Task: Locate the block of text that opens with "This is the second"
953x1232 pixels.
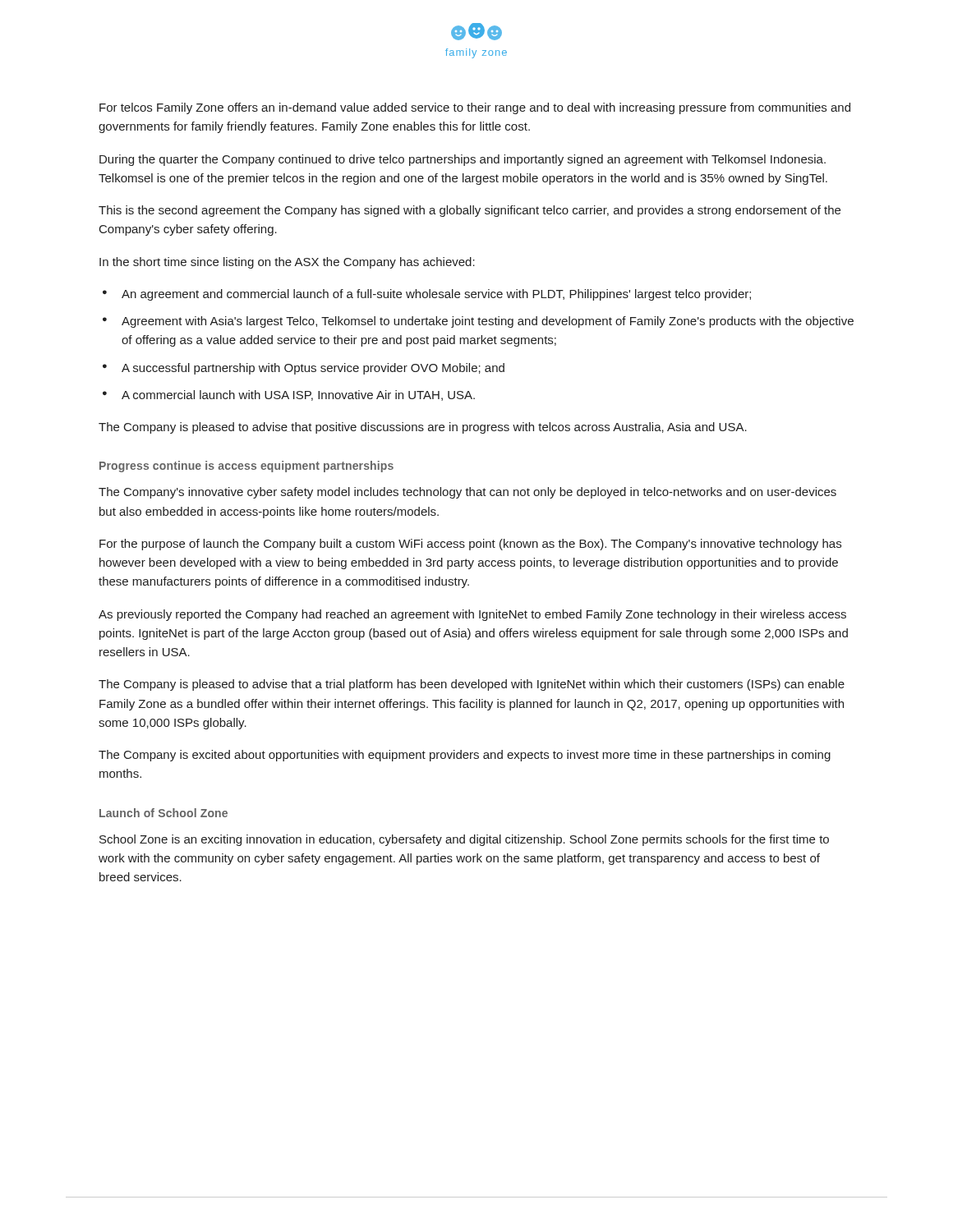Action: [x=470, y=219]
